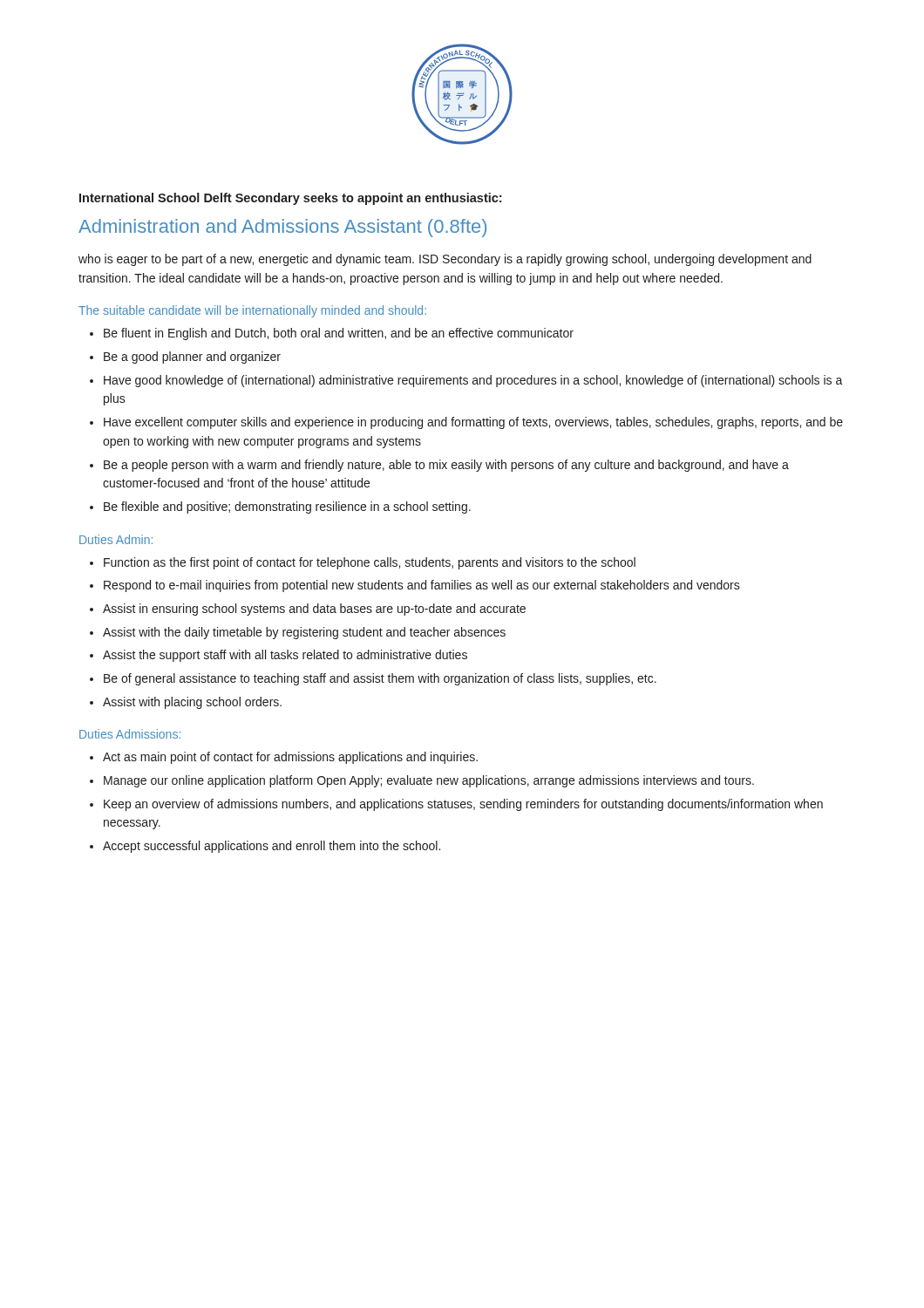
Task: Where does it say "Duties Admissions:"?
Action: click(130, 735)
